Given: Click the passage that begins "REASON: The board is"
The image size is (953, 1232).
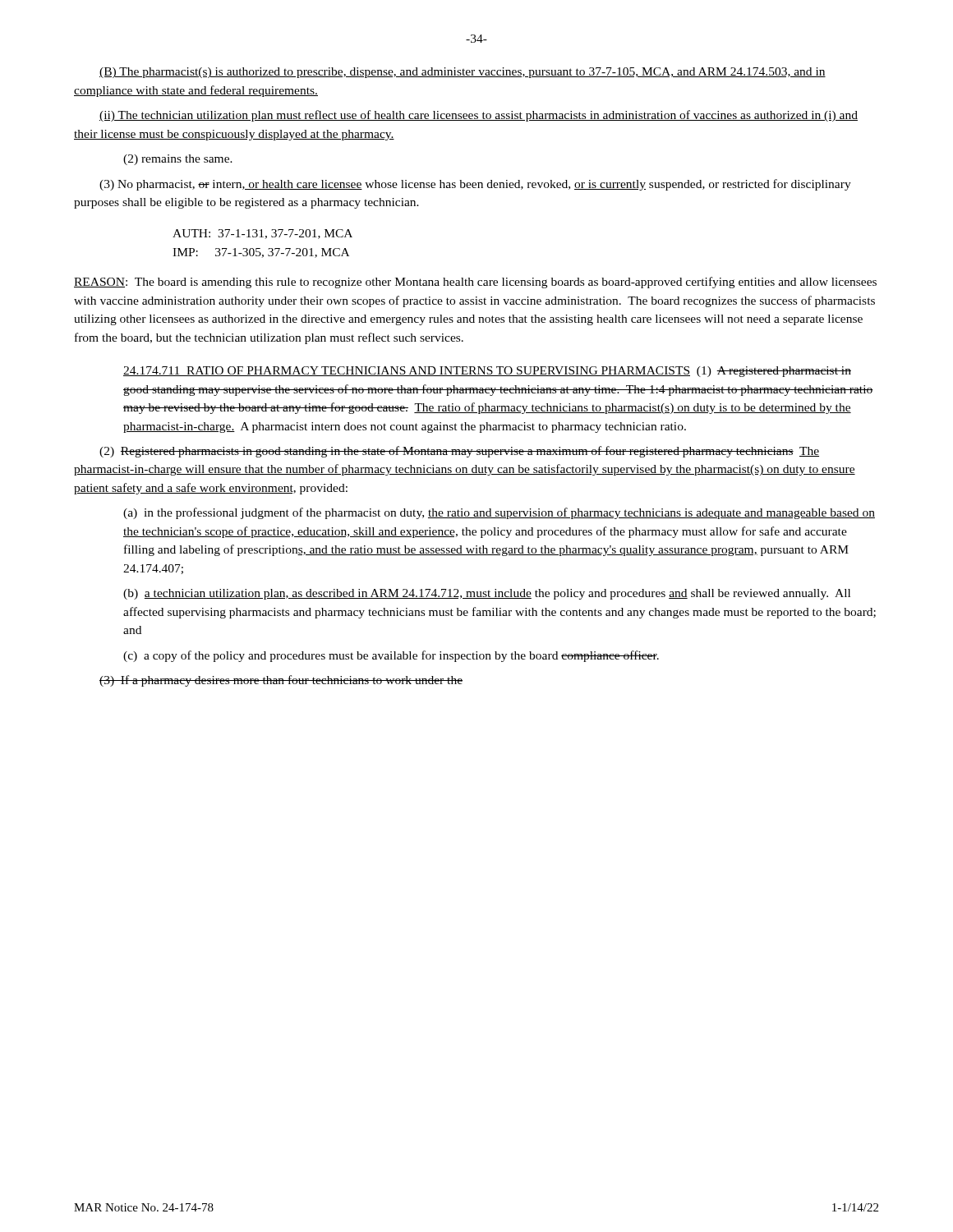Looking at the screenshot, I should click(x=476, y=309).
